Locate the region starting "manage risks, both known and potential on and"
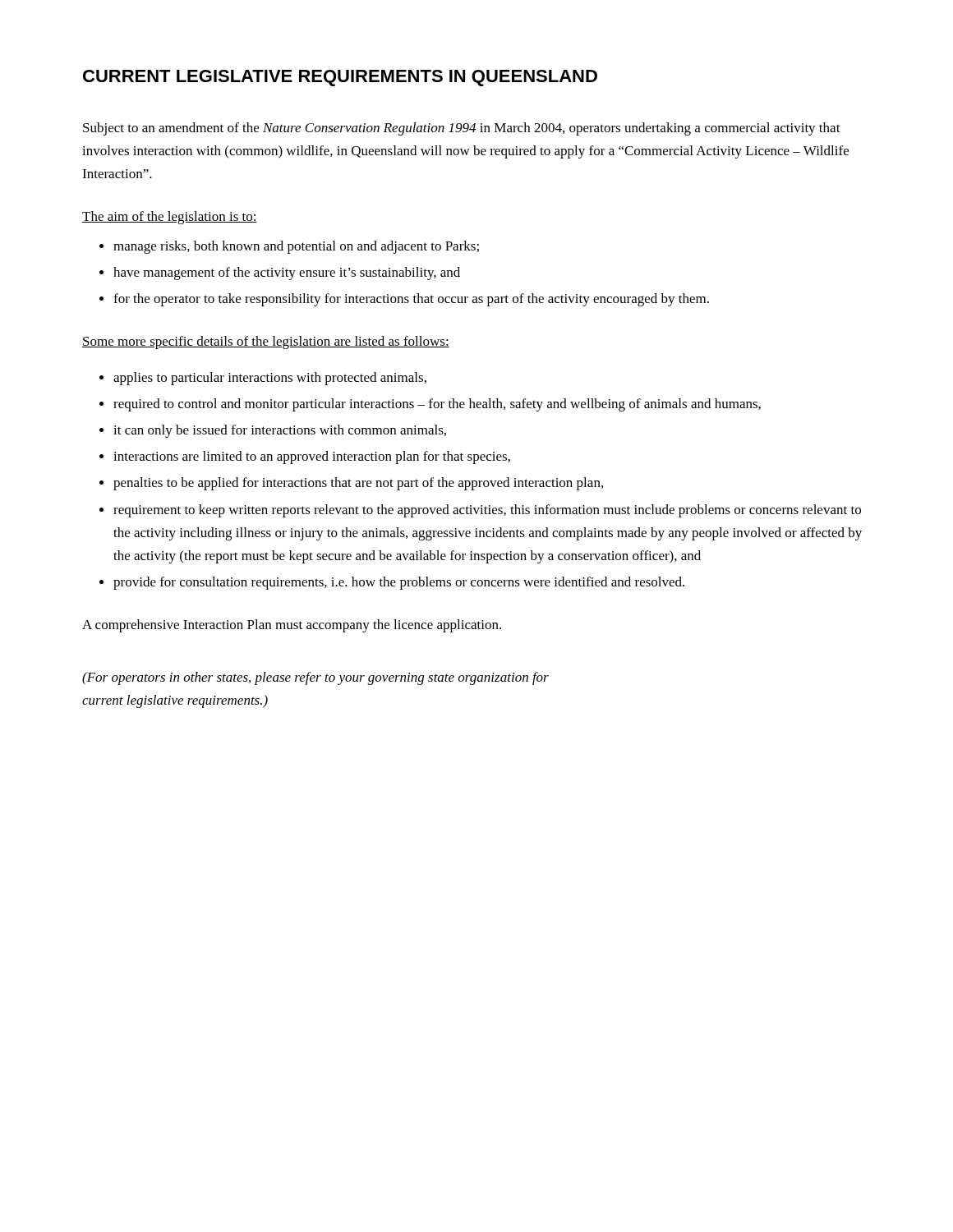Image resolution: width=953 pixels, height=1232 pixels. tap(297, 246)
